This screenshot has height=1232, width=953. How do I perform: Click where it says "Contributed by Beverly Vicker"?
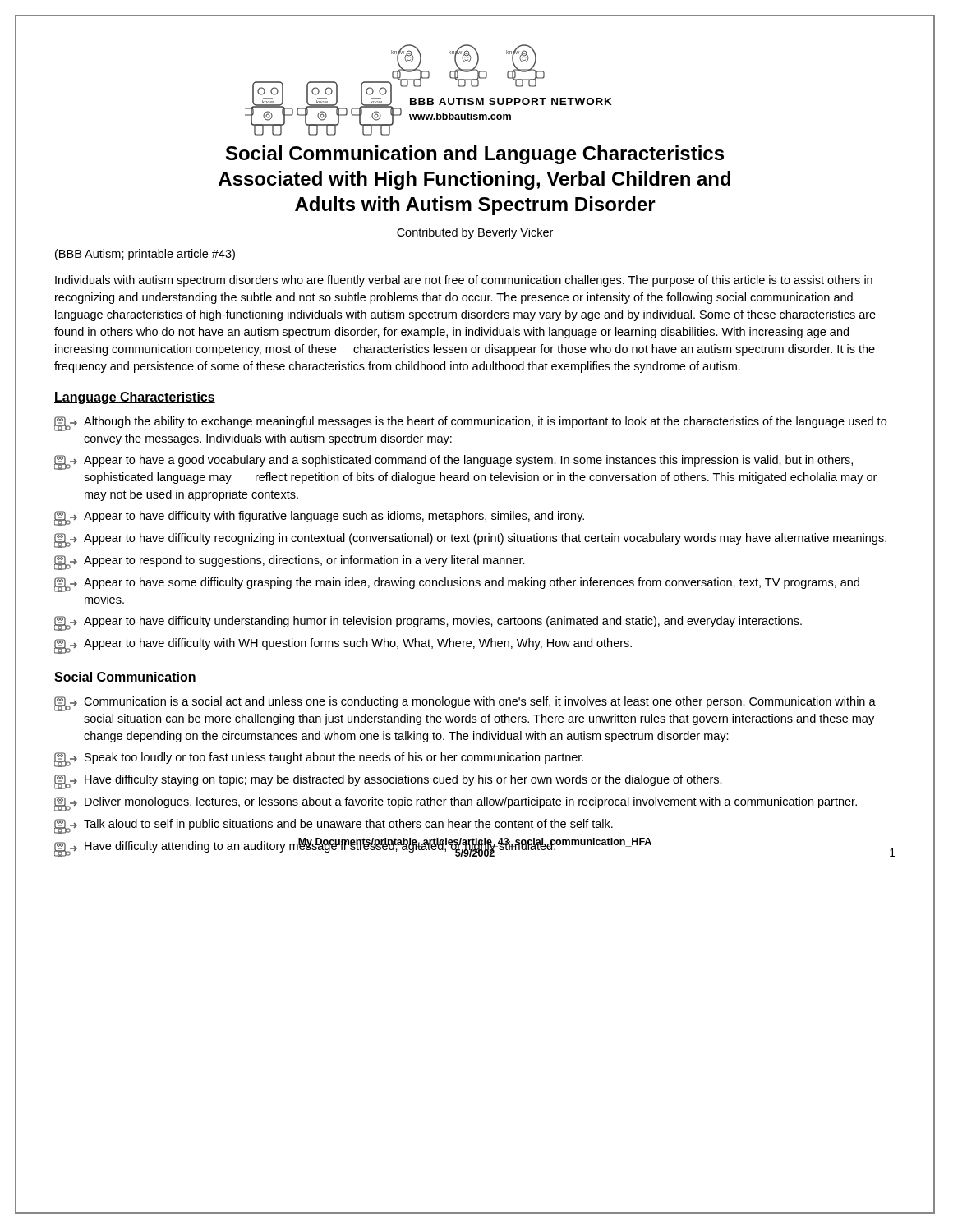[x=475, y=232]
